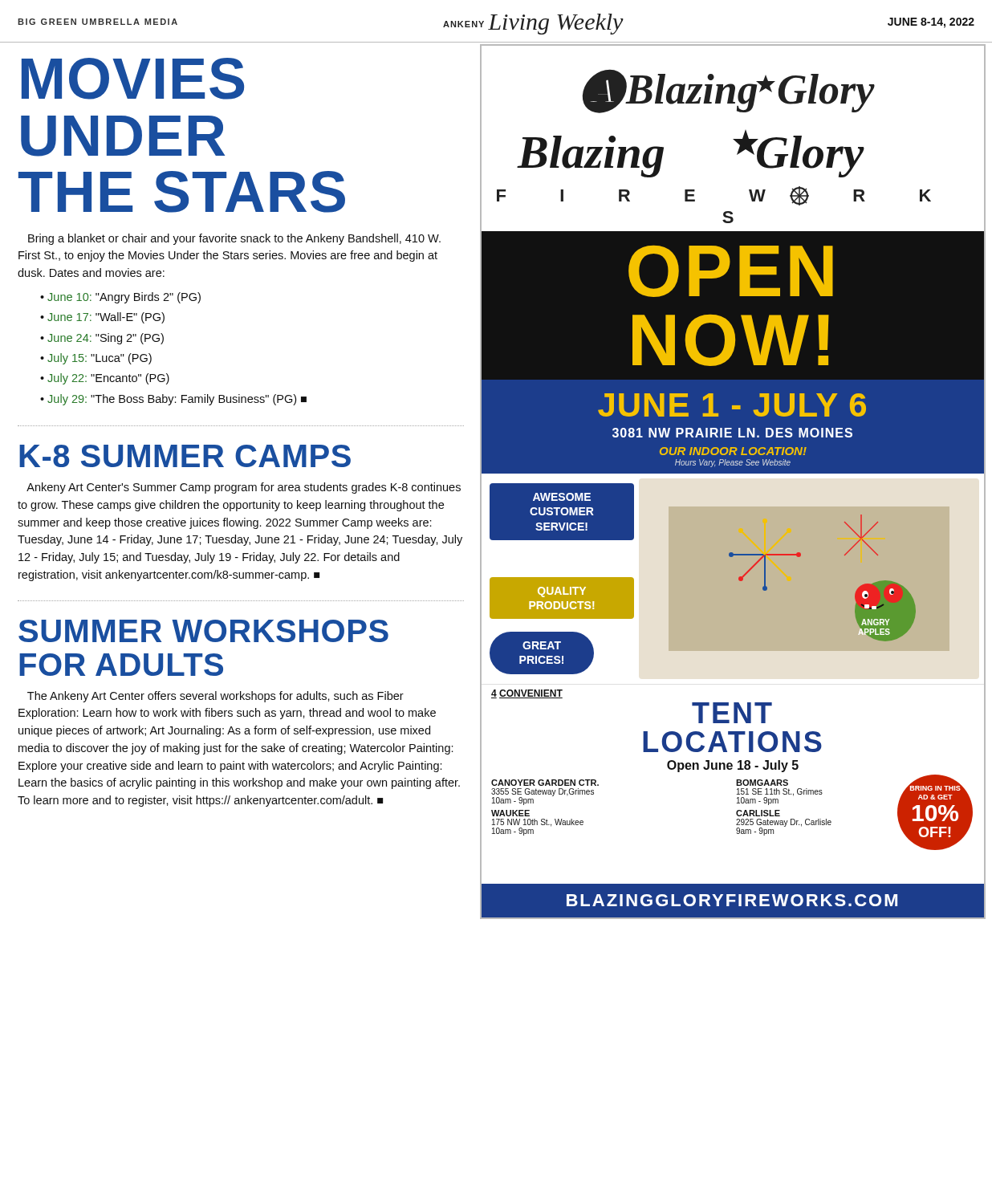992x1204 pixels.
Task: Navigate to the region starting "Ankeny Art Center's Summer Camp"
Action: tap(240, 531)
